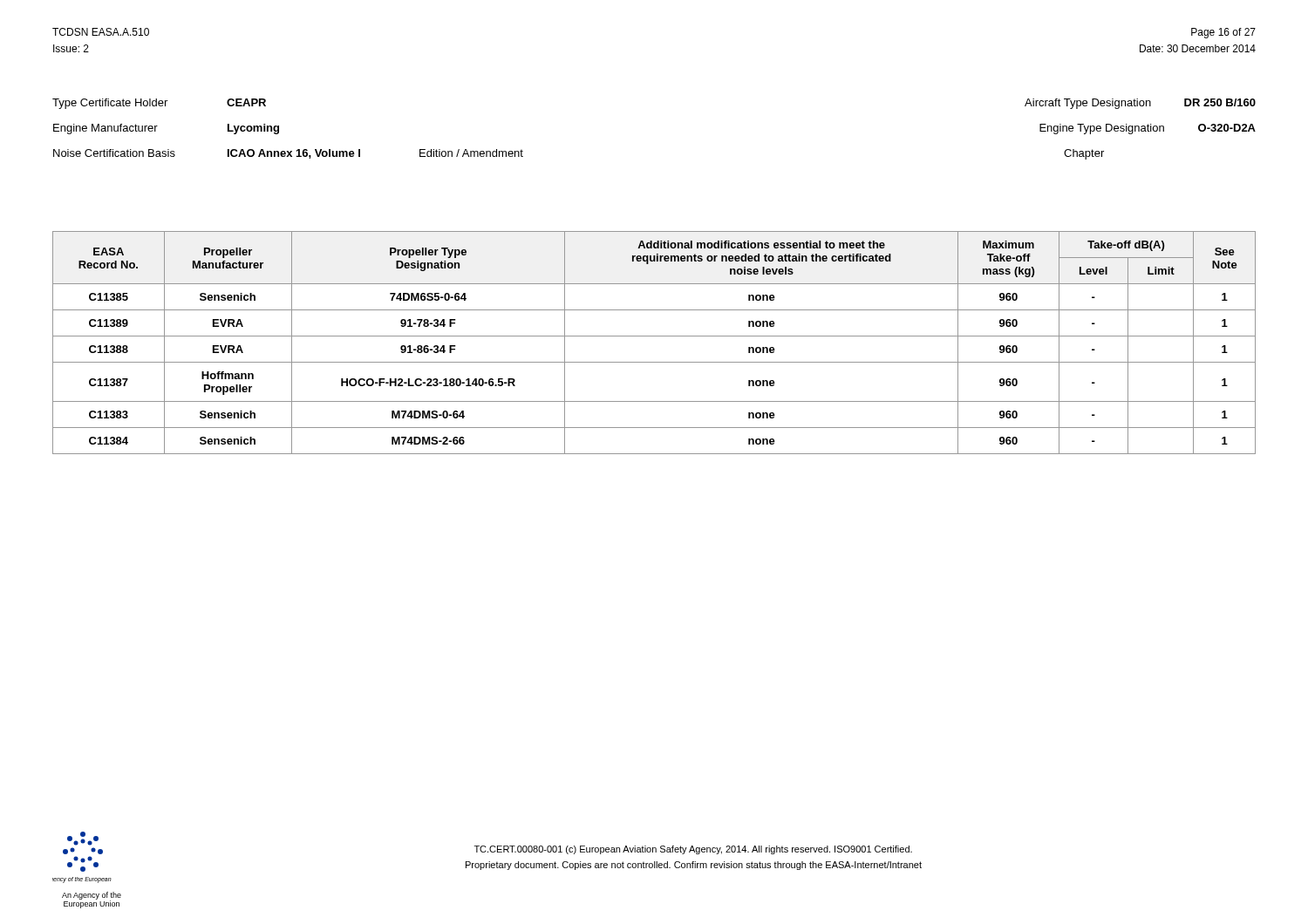Locate the text block that reads "Noise Certification Basis ICAO"
The width and height of the screenshot is (1308, 924).
point(113,154)
